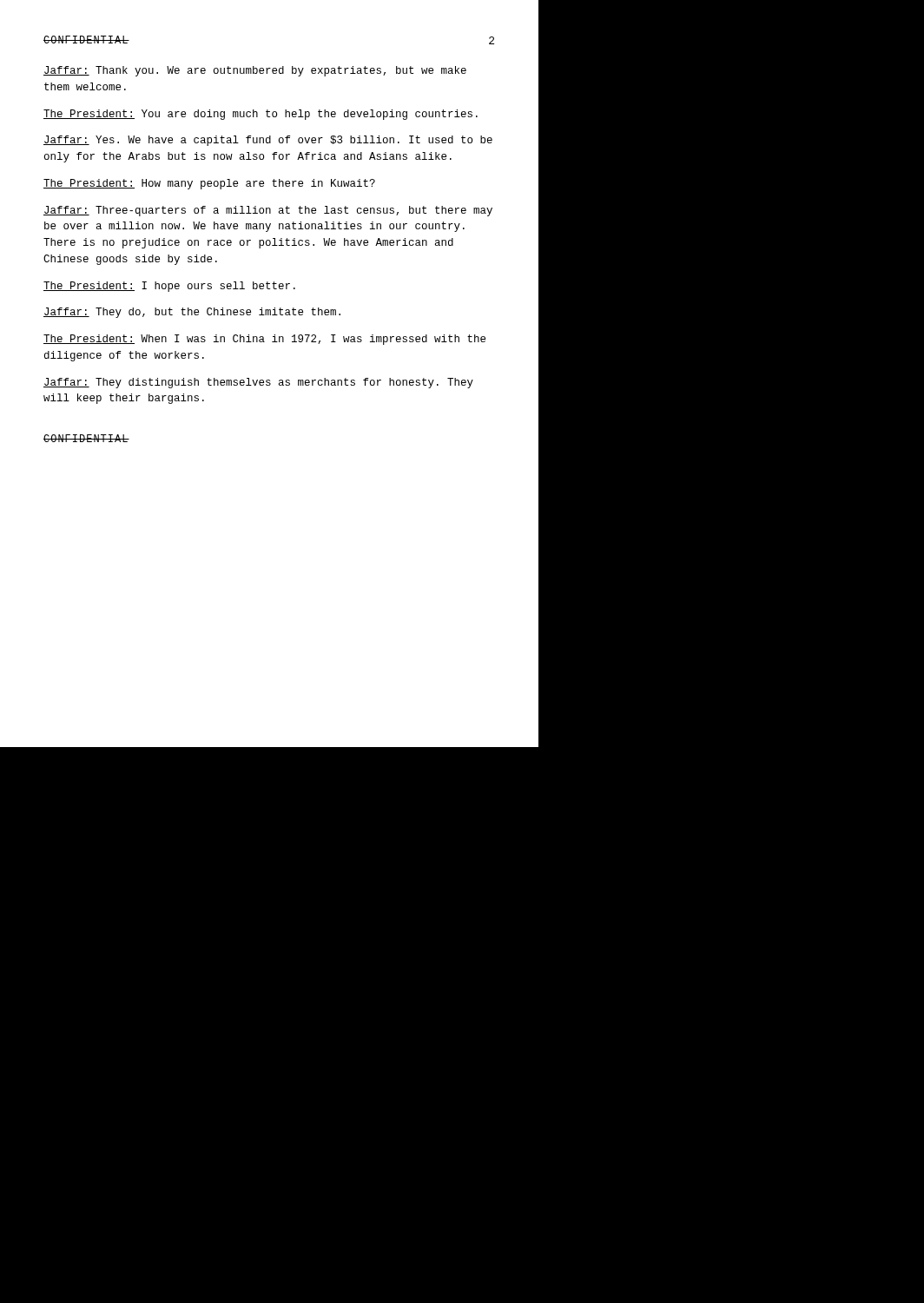Viewport: 924px width, 1303px height.
Task: Find the region starting "The President: How many people"
Action: point(210,184)
